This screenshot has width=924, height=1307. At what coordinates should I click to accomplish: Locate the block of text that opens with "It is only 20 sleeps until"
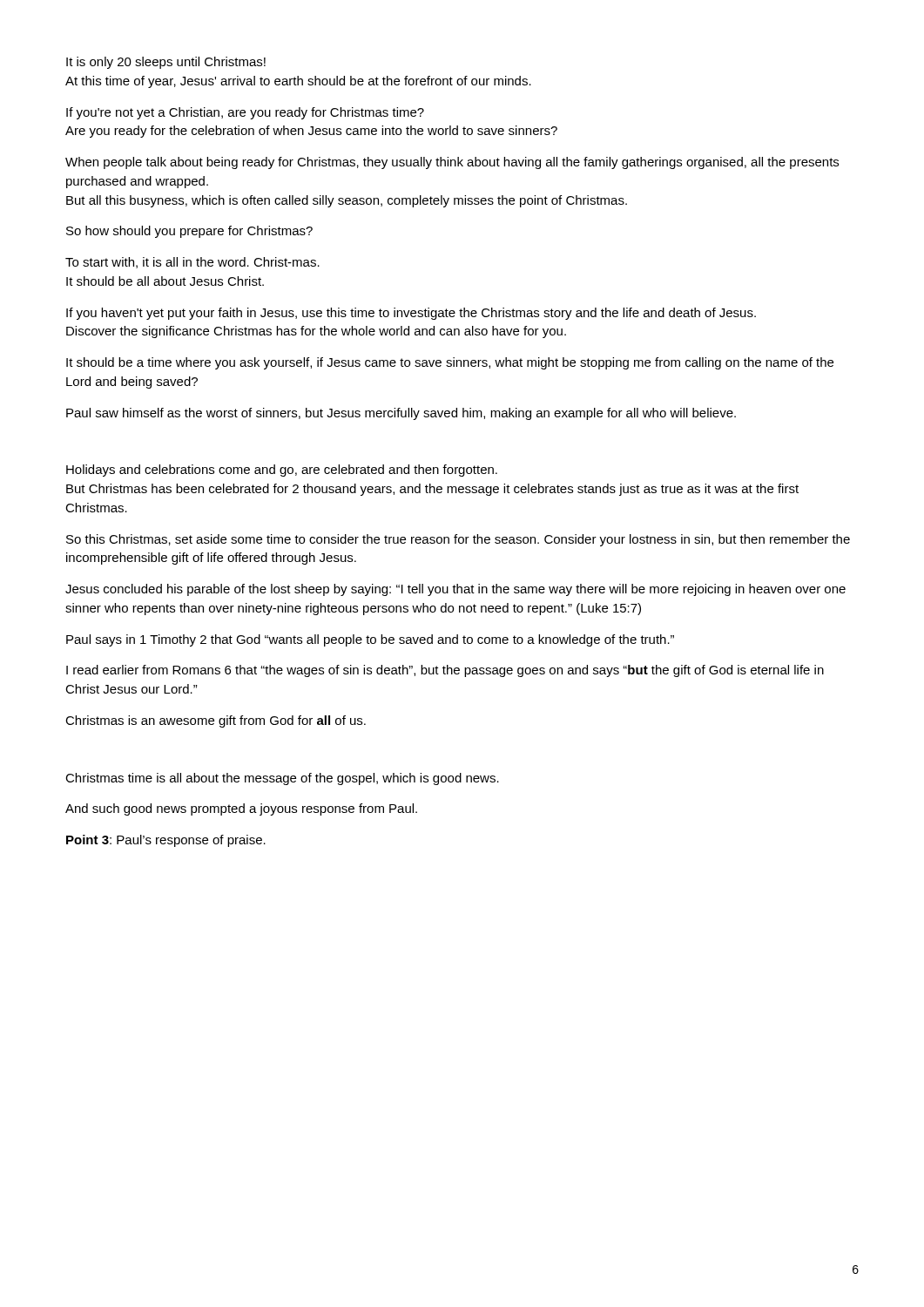[299, 71]
